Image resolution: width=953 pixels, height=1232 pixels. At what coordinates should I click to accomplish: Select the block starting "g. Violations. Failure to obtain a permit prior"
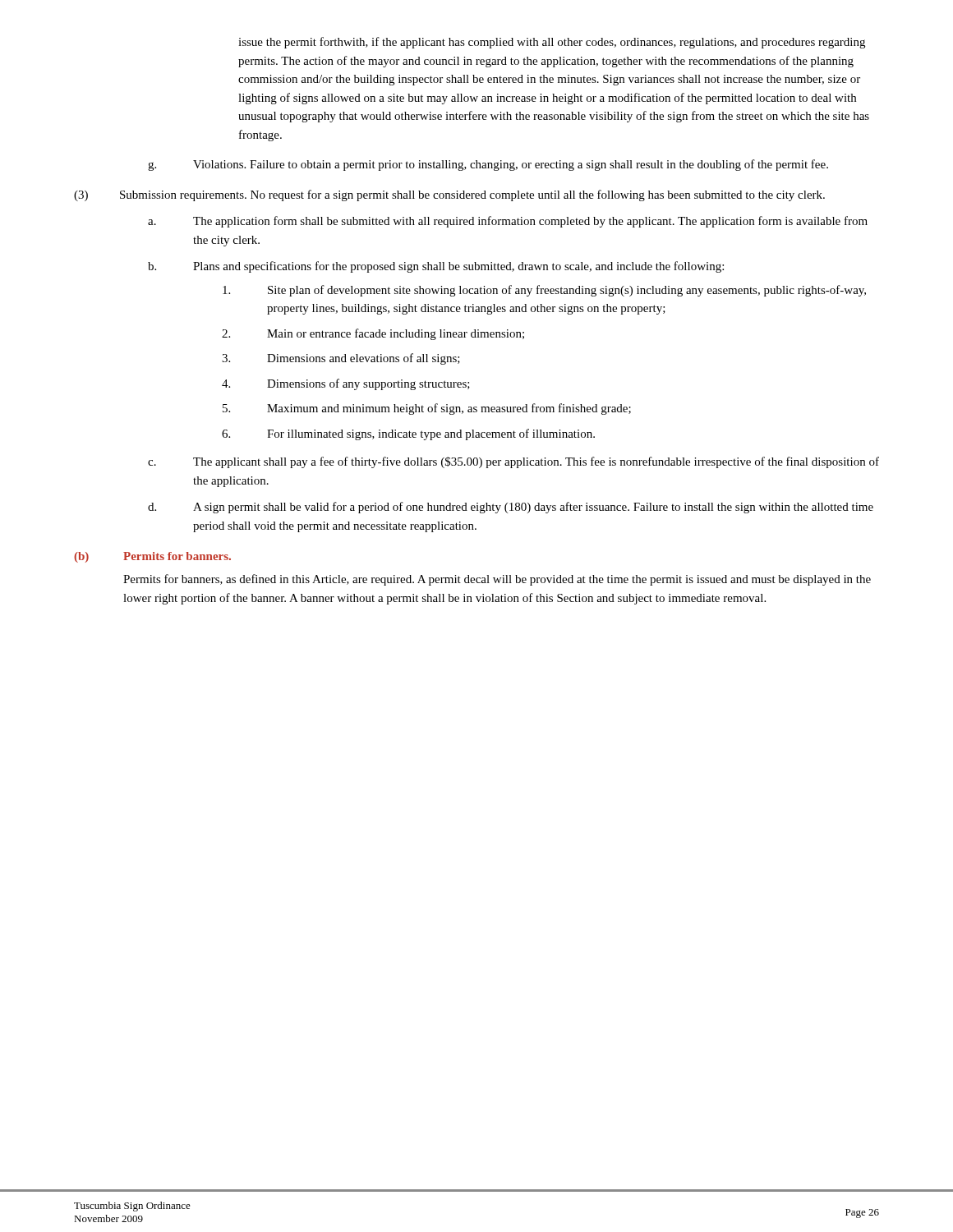click(x=513, y=164)
